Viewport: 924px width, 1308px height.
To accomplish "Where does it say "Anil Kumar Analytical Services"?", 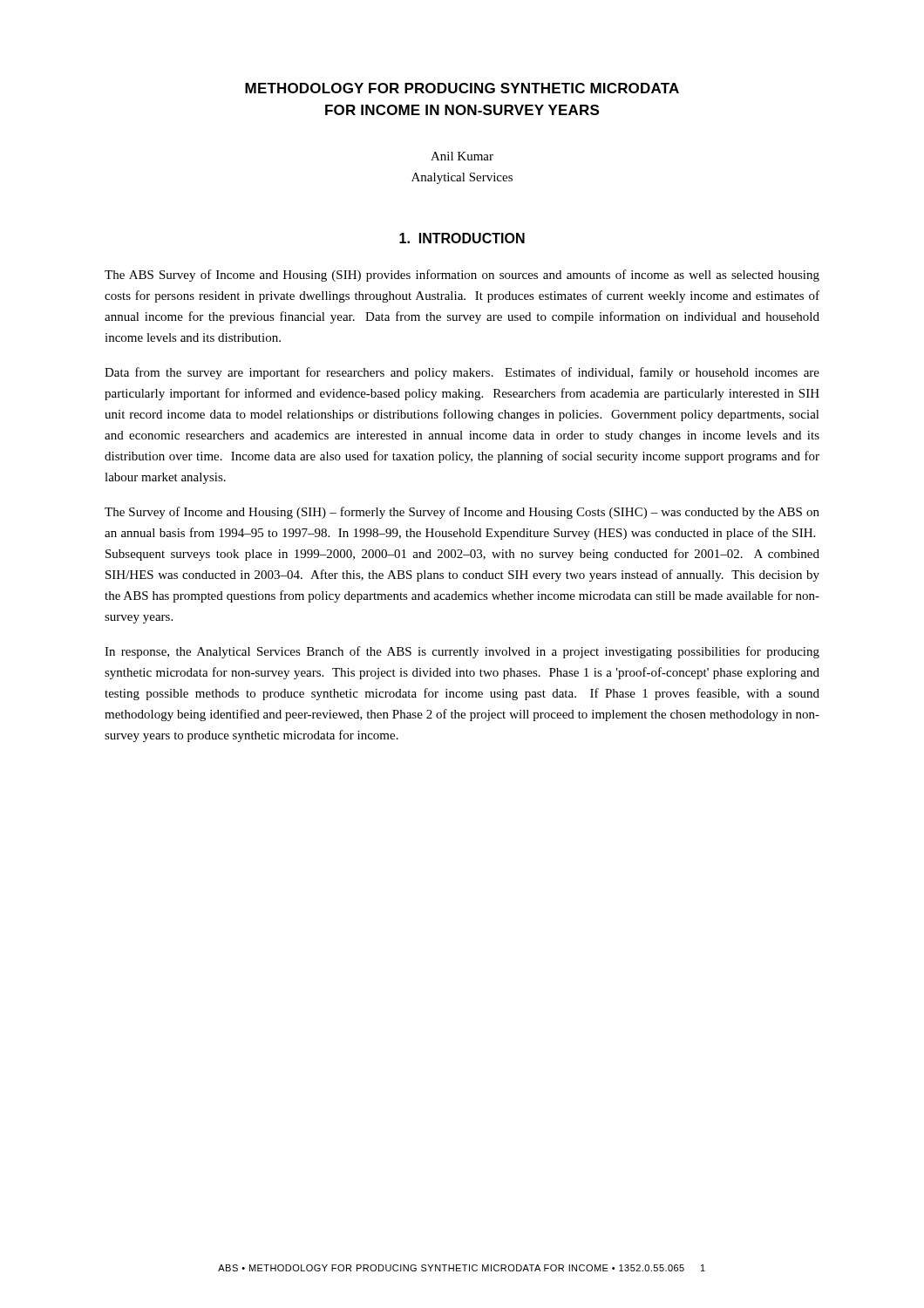I will [x=462, y=167].
